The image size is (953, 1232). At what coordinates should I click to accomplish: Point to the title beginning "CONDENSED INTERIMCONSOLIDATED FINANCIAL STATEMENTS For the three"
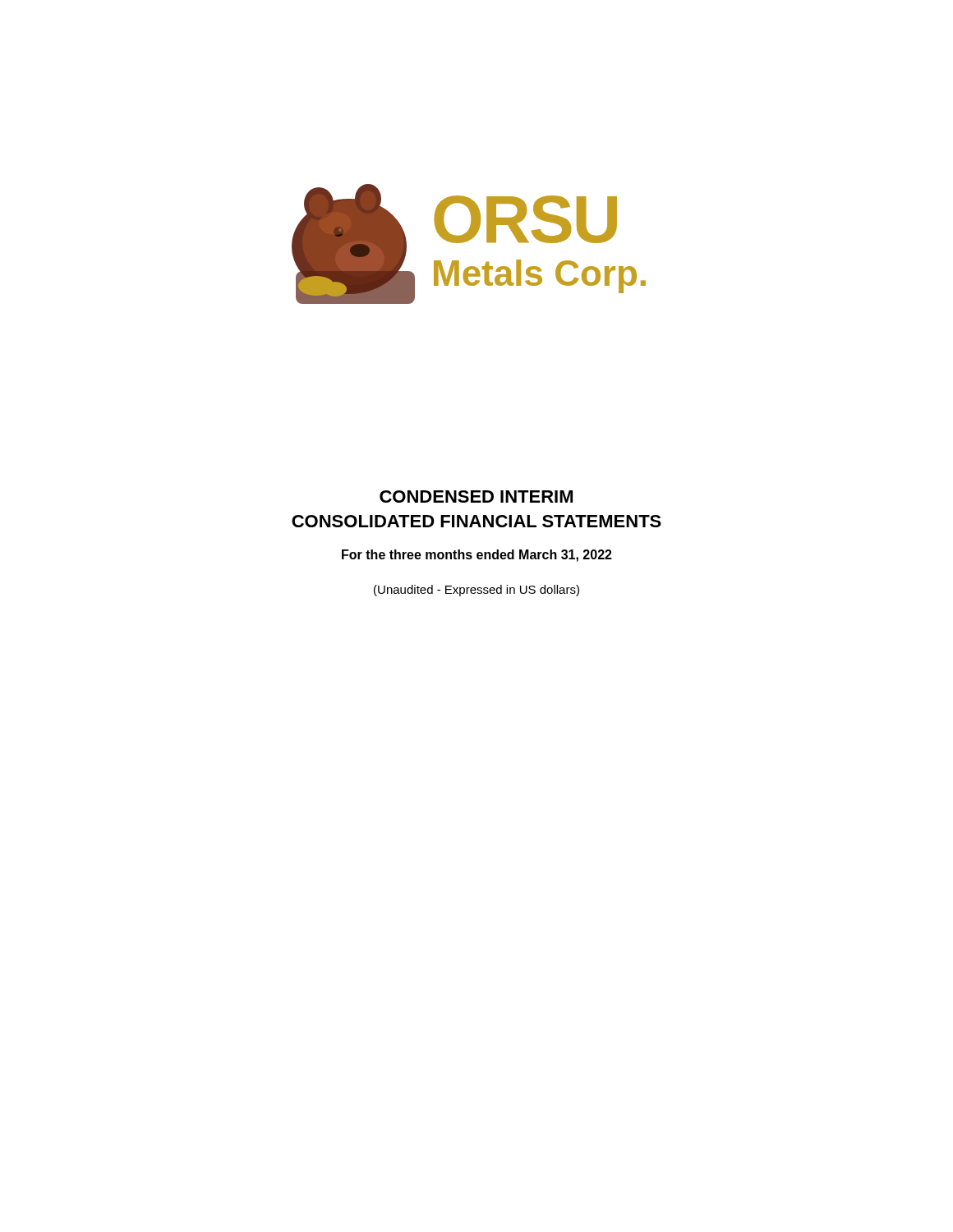[476, 541]
